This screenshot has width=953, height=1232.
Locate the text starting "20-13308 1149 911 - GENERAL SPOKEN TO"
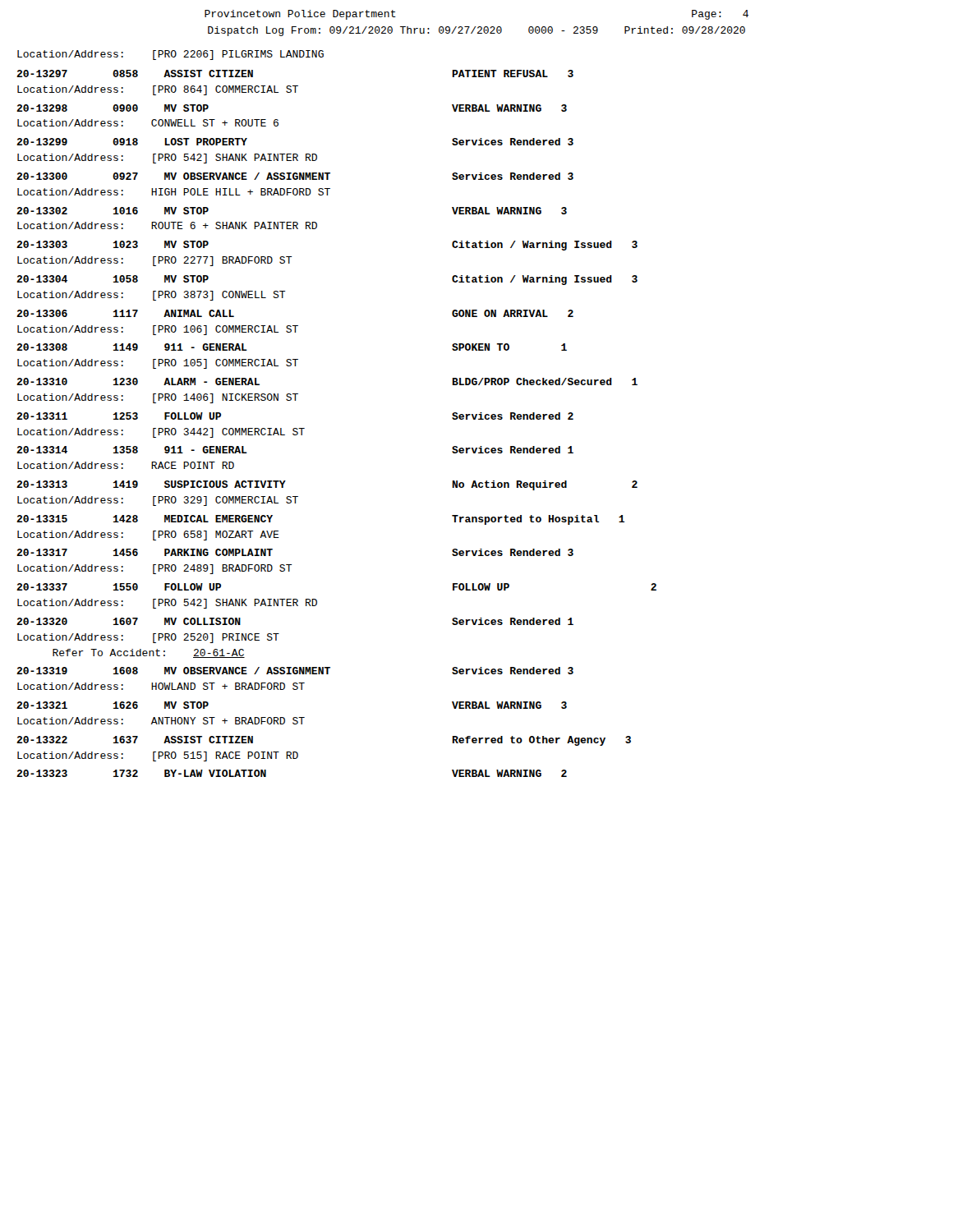476,357
